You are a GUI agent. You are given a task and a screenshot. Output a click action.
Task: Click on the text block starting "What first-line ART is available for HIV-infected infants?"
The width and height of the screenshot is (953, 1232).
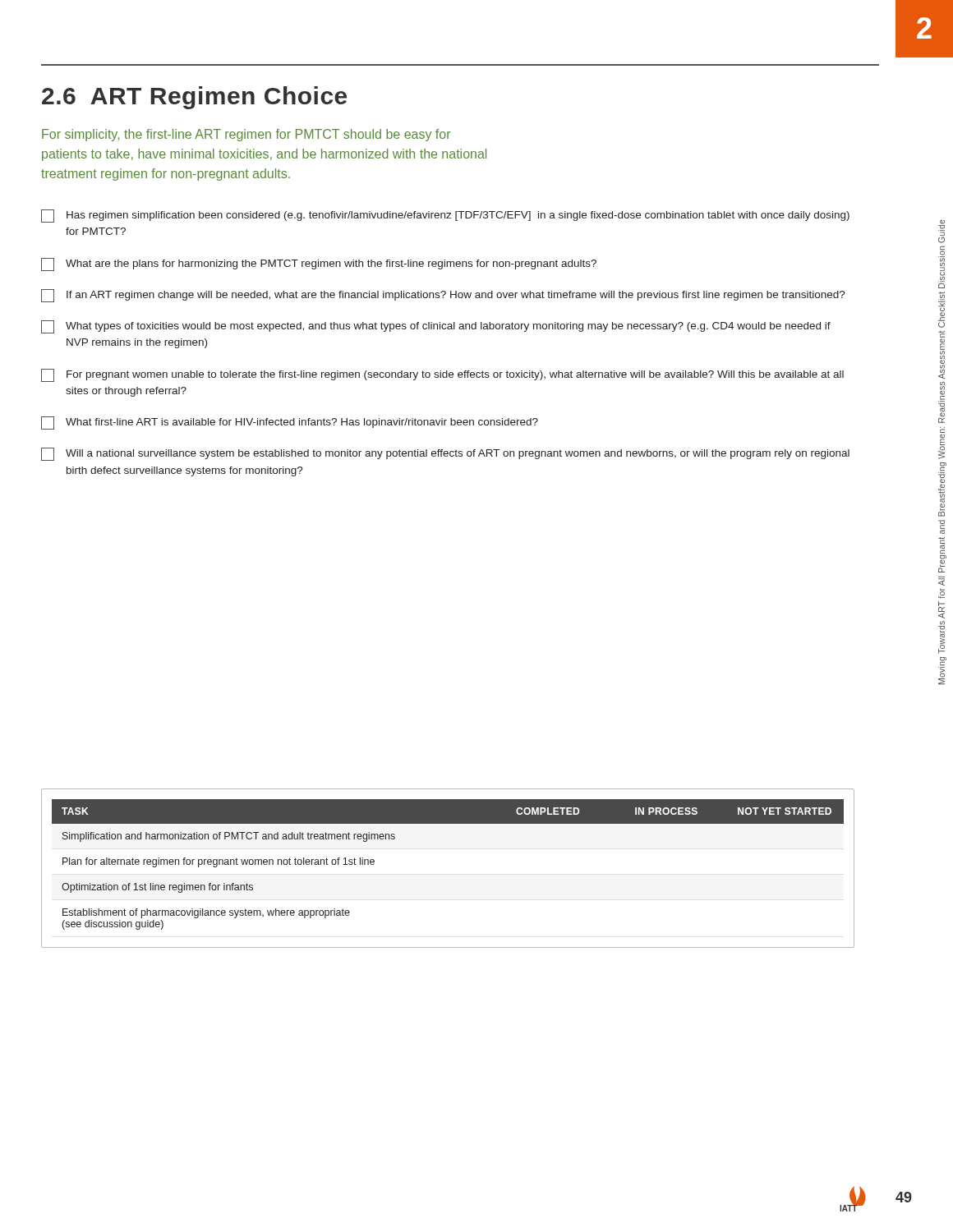click(448, 422)
